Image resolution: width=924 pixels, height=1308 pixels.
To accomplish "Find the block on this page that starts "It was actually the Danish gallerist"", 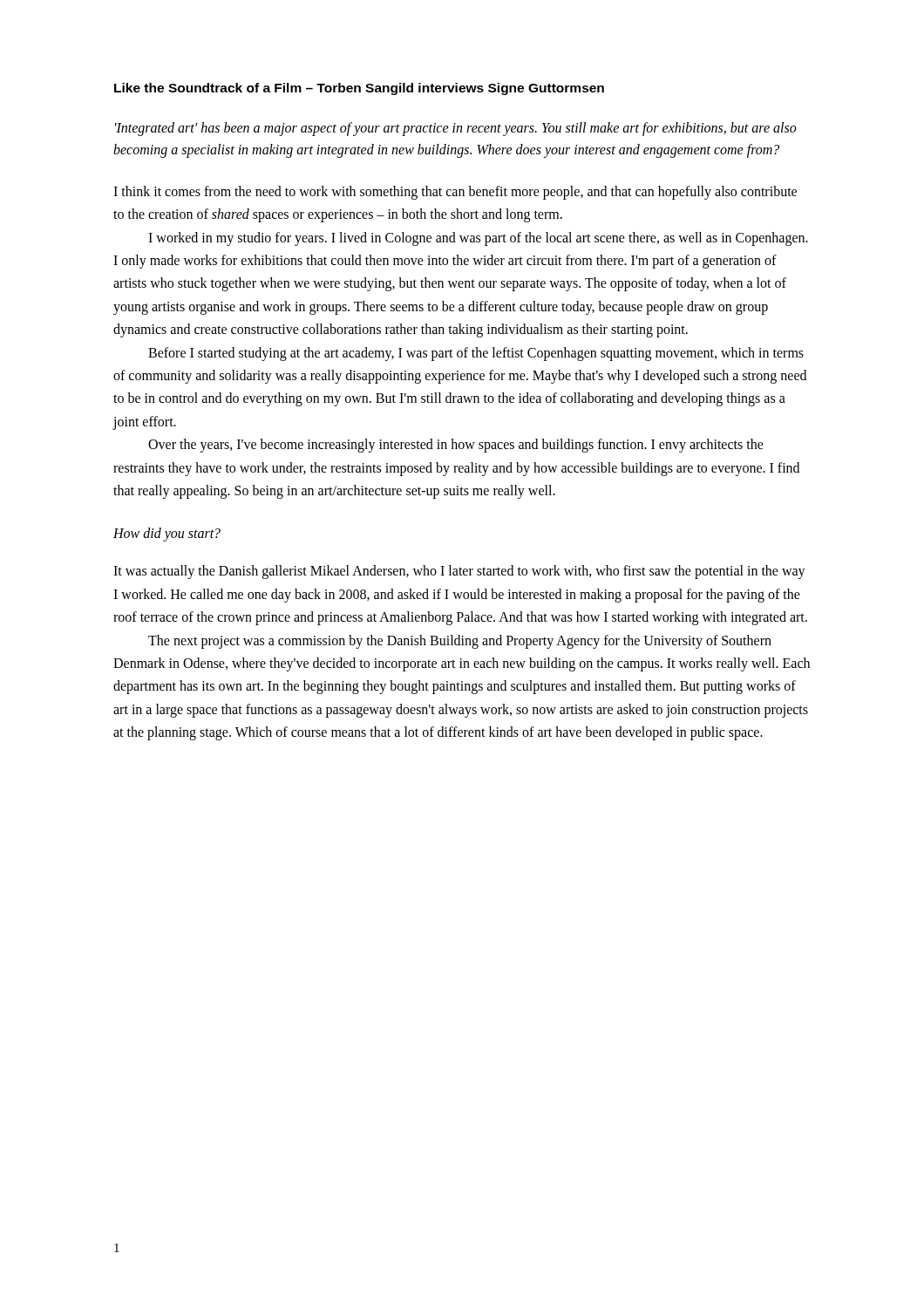I will pyautogui.click(x=462, y=652).
